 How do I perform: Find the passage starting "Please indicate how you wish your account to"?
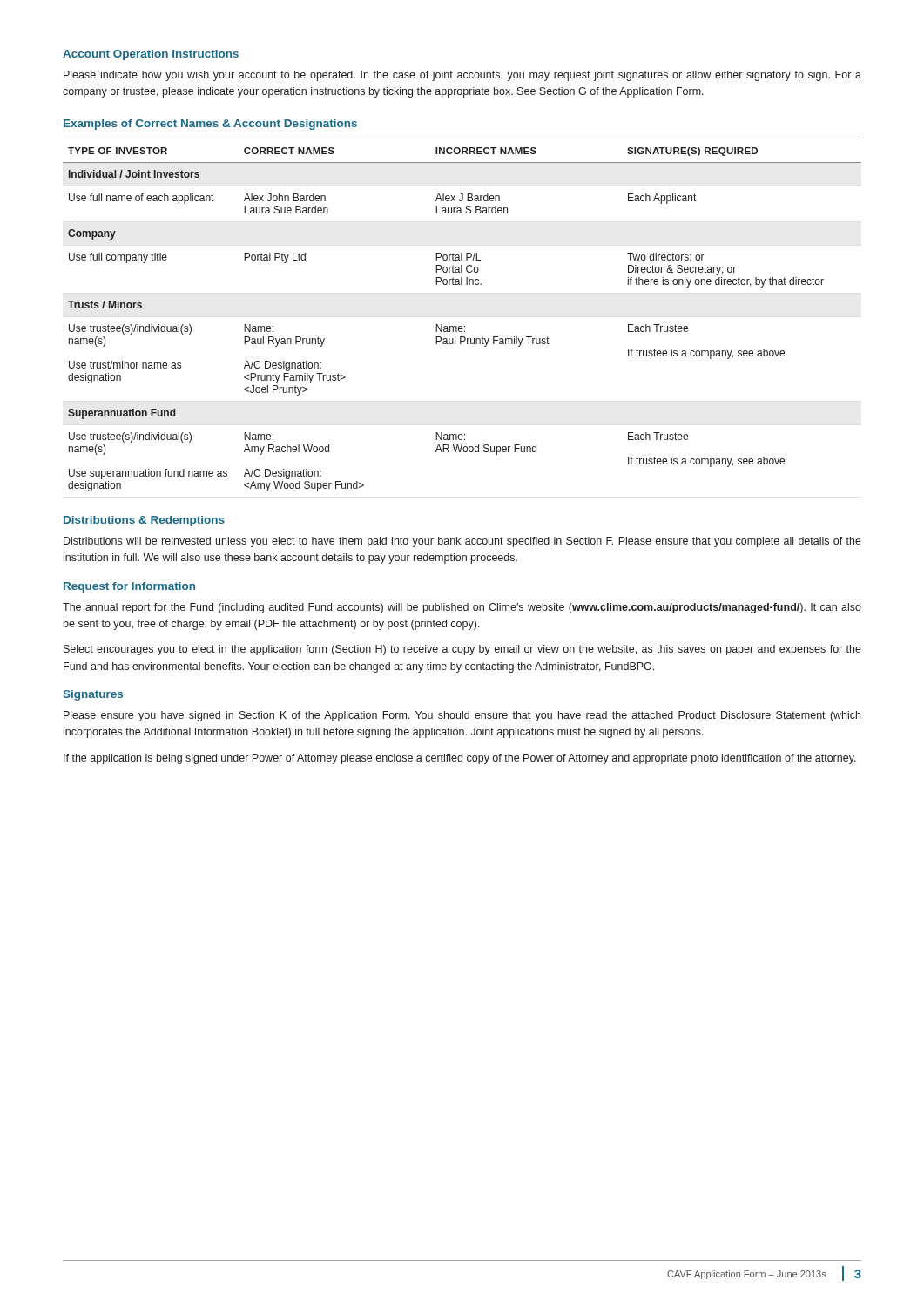click(462, 83)
